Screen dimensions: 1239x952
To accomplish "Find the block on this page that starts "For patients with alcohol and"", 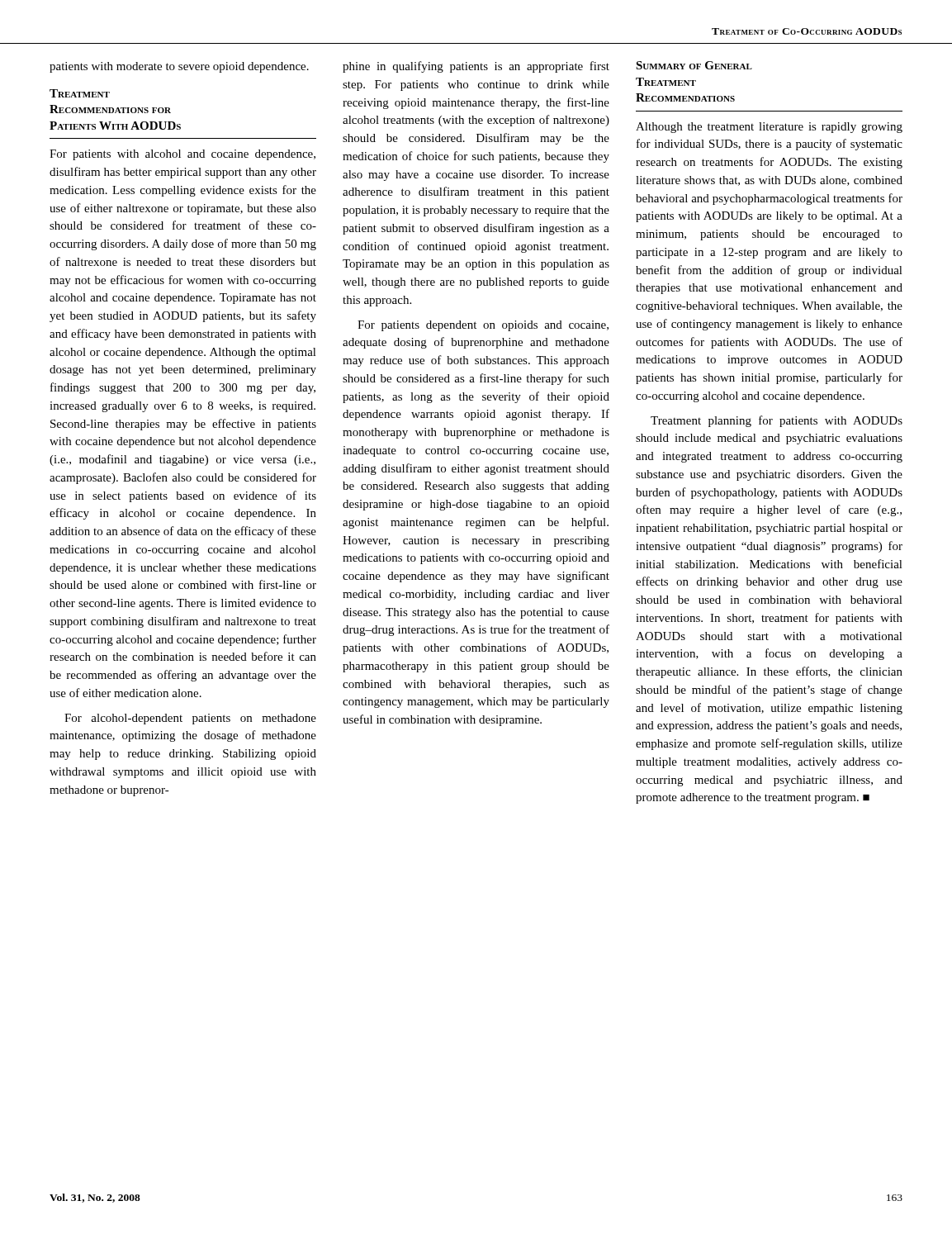I will pyautogui.click(x=183, y=472).
